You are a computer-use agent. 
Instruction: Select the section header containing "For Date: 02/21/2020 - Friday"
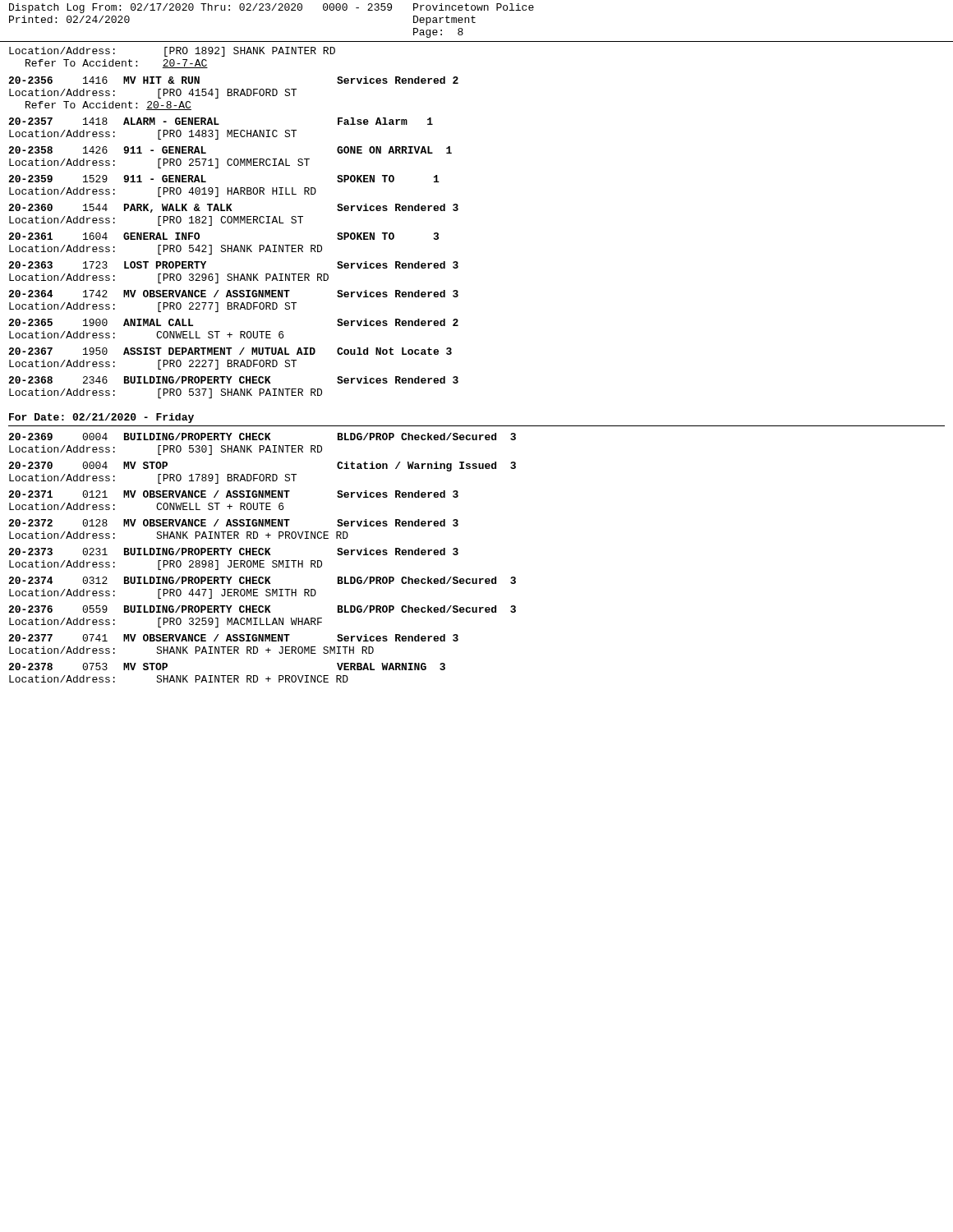tap(101, 418)
